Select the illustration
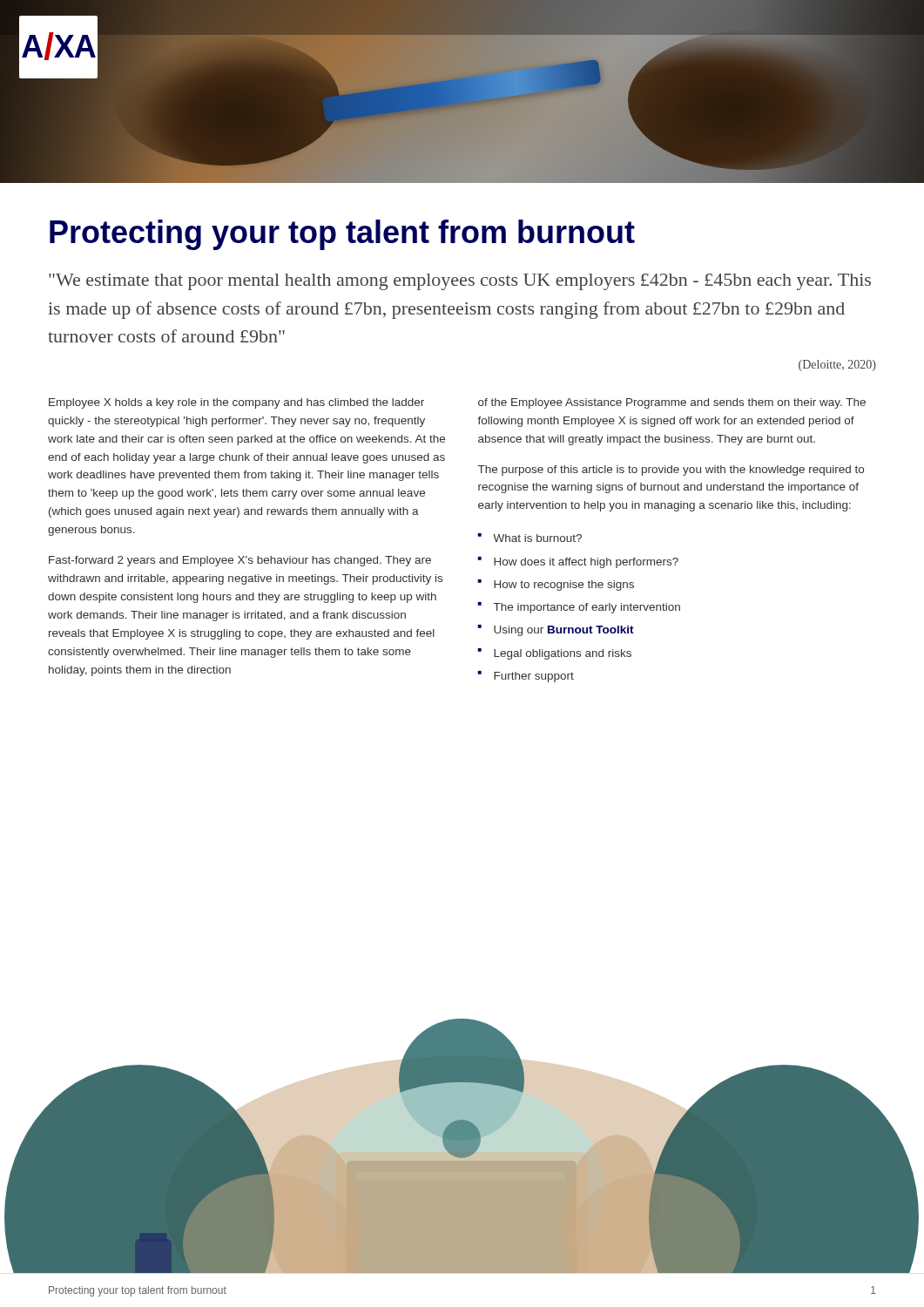The height and width of the screenshot is (1307, 924). pos(462,1145)
